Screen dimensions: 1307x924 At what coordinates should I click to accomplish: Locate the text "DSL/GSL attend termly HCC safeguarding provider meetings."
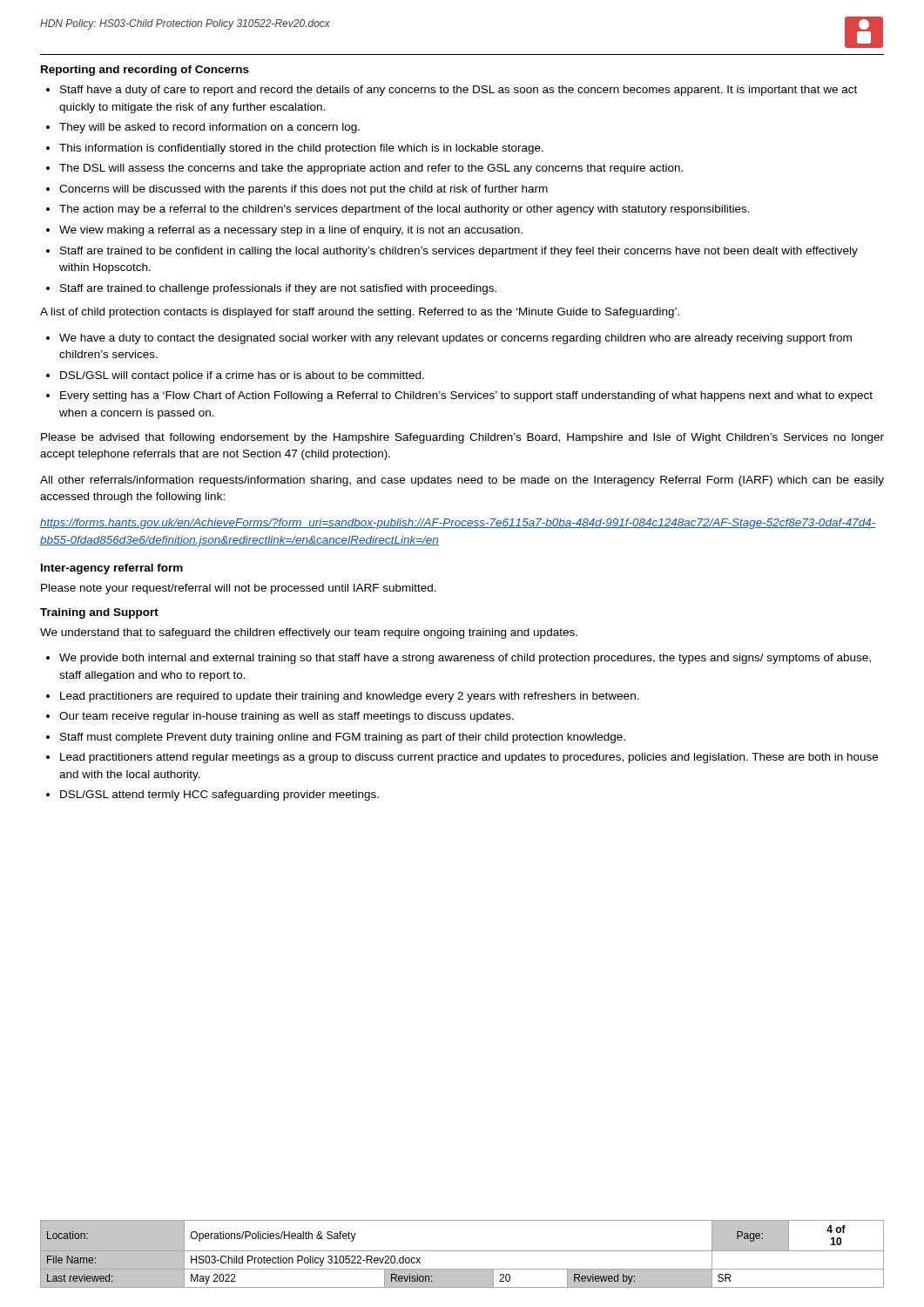tap(219, 795)
